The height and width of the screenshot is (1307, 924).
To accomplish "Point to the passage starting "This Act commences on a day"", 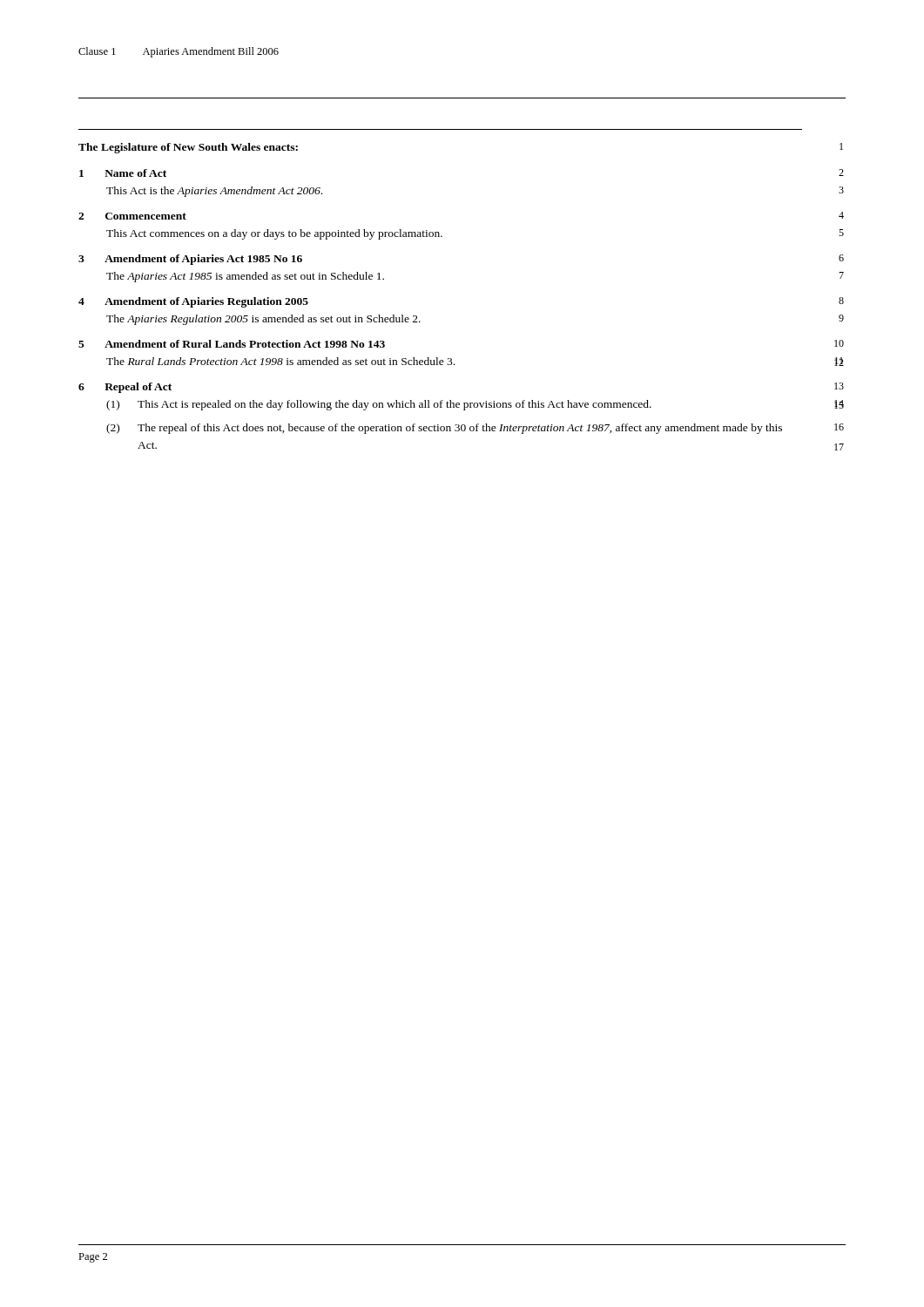I will point(274,234).
